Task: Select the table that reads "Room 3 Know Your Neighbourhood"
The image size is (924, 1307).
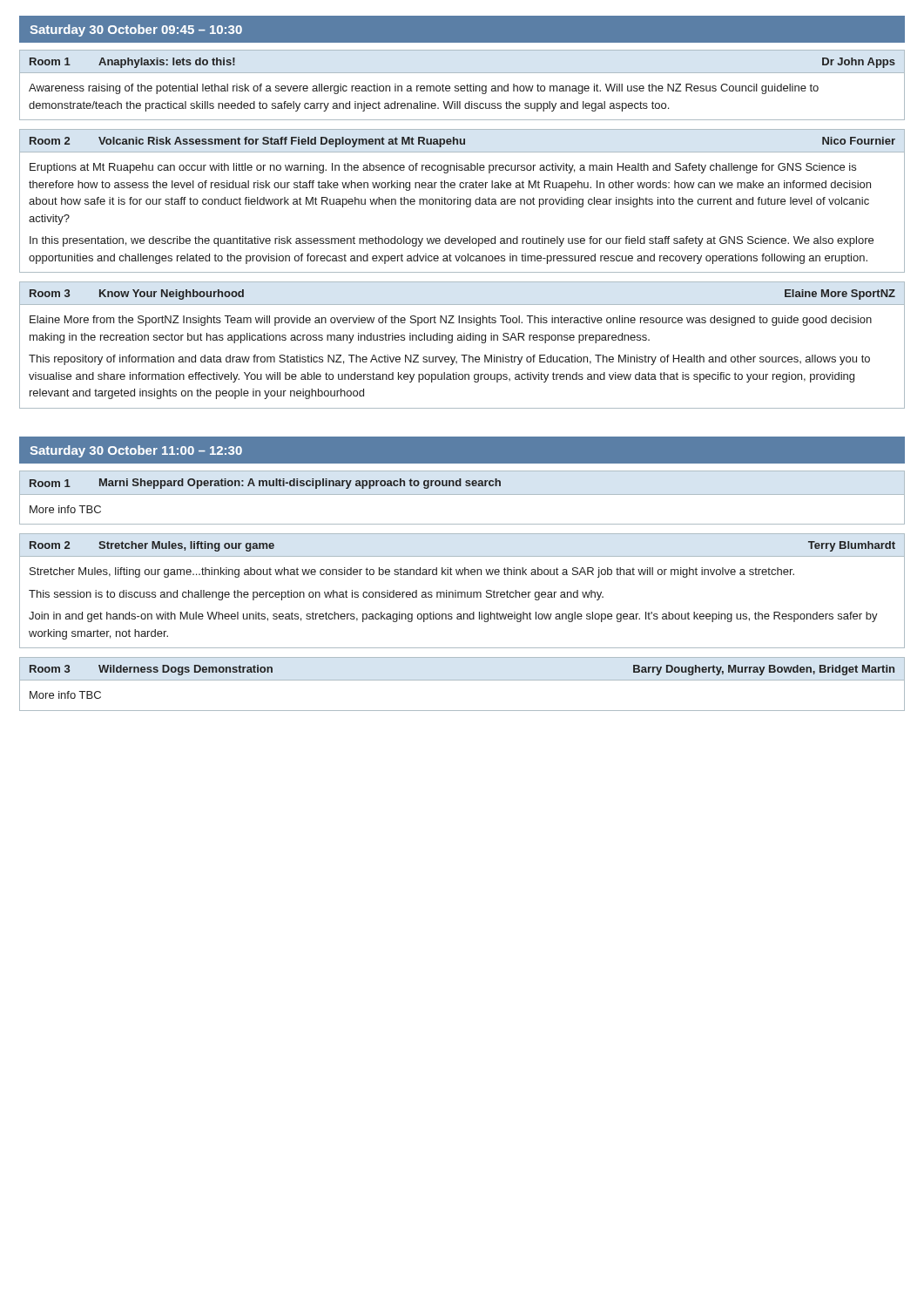Action: [462, 345]
